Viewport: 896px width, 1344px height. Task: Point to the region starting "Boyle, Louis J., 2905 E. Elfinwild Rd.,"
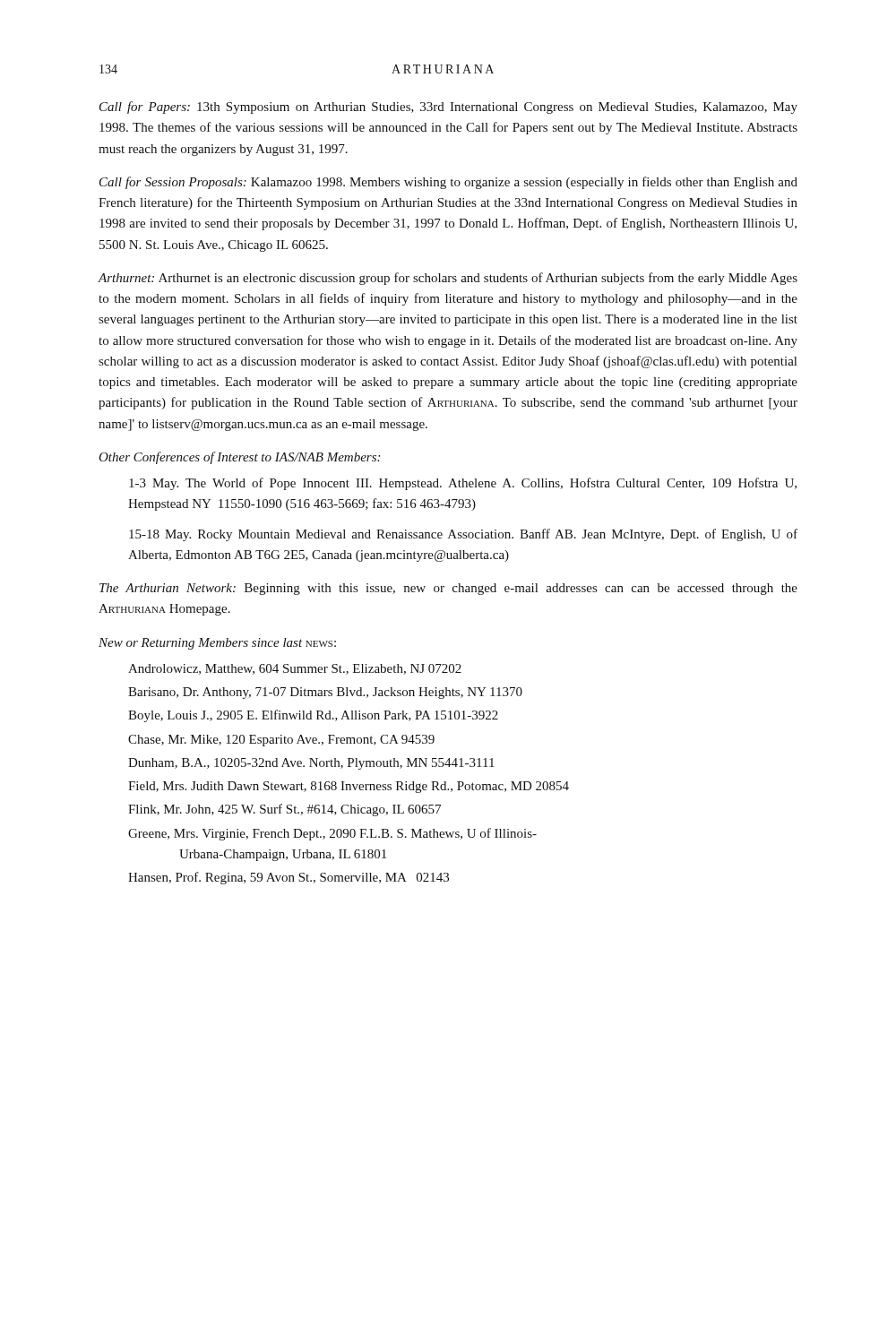pos(313,715)
